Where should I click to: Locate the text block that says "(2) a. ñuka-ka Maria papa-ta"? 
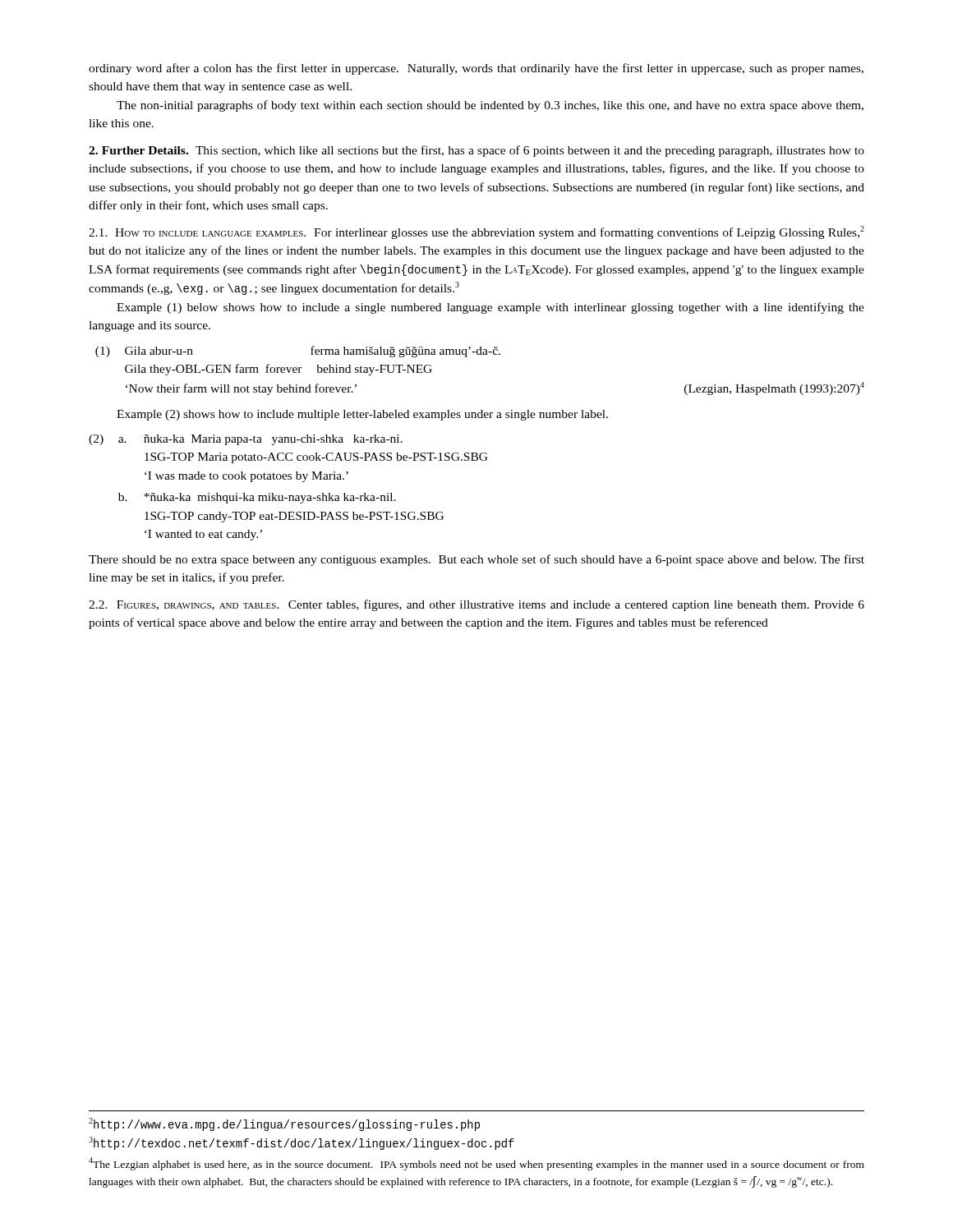[246, 440]
